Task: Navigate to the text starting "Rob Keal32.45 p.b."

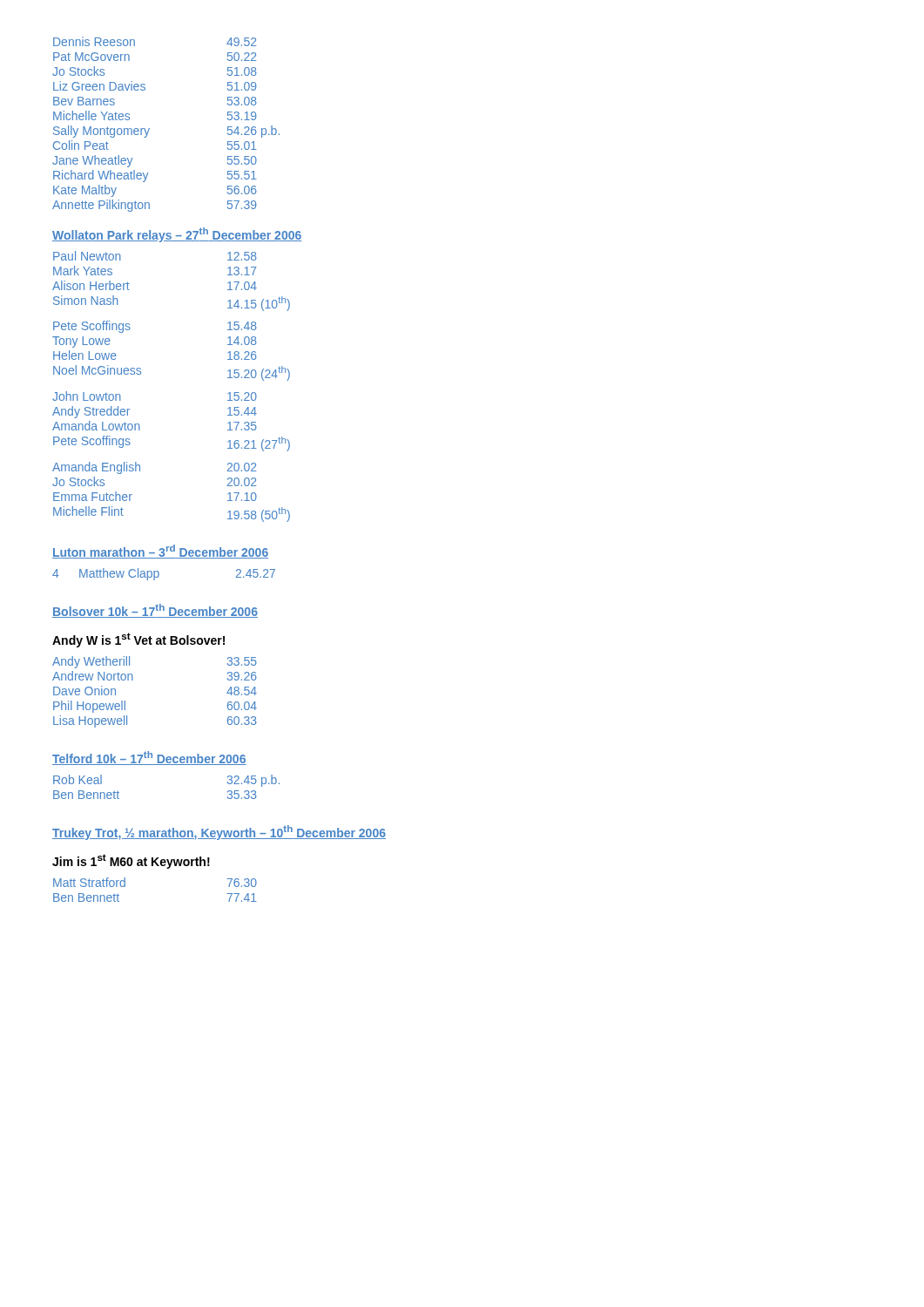Action: tap(81, 780)
